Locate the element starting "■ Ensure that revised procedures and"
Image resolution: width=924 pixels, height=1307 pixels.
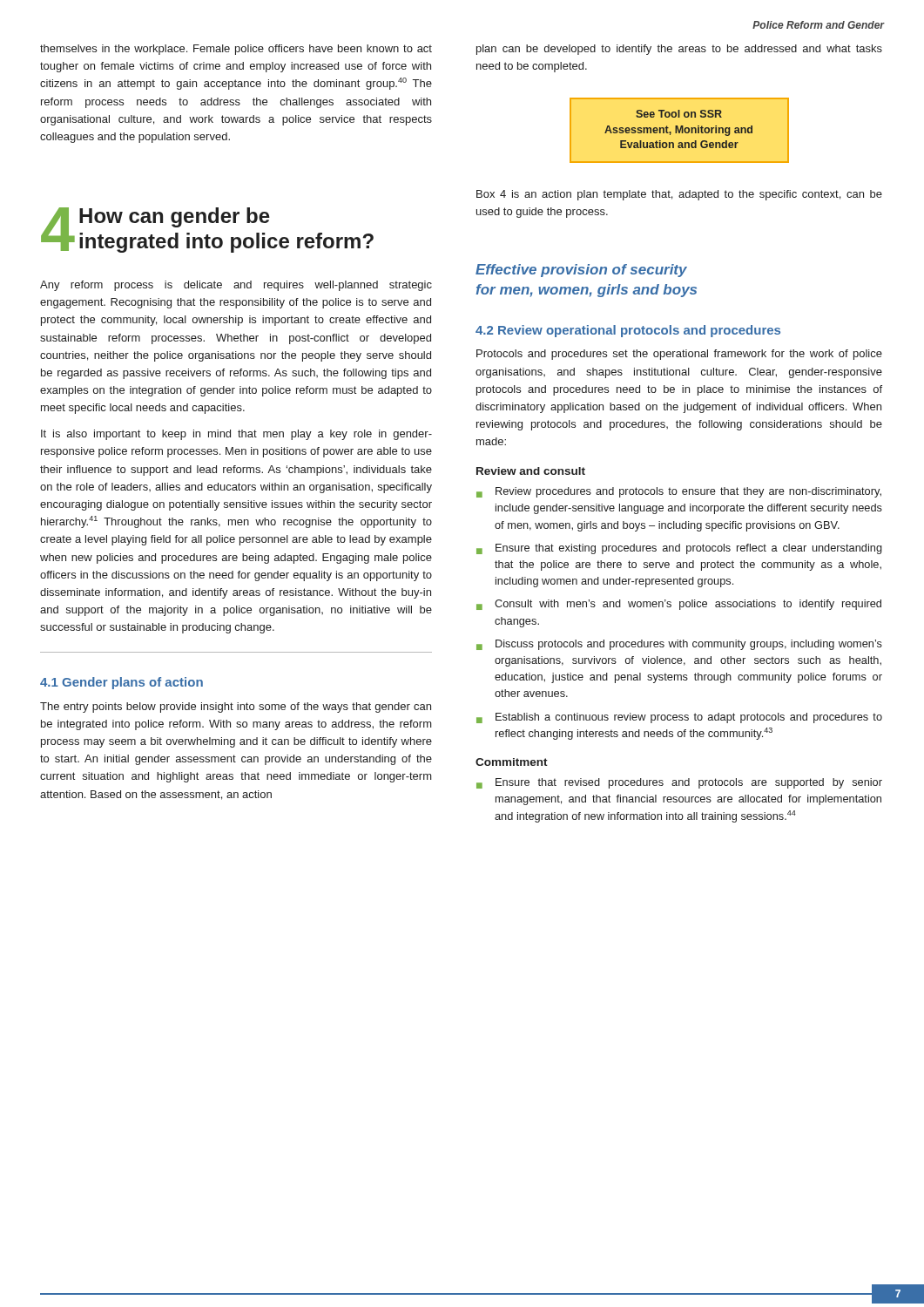pos(679,799)
